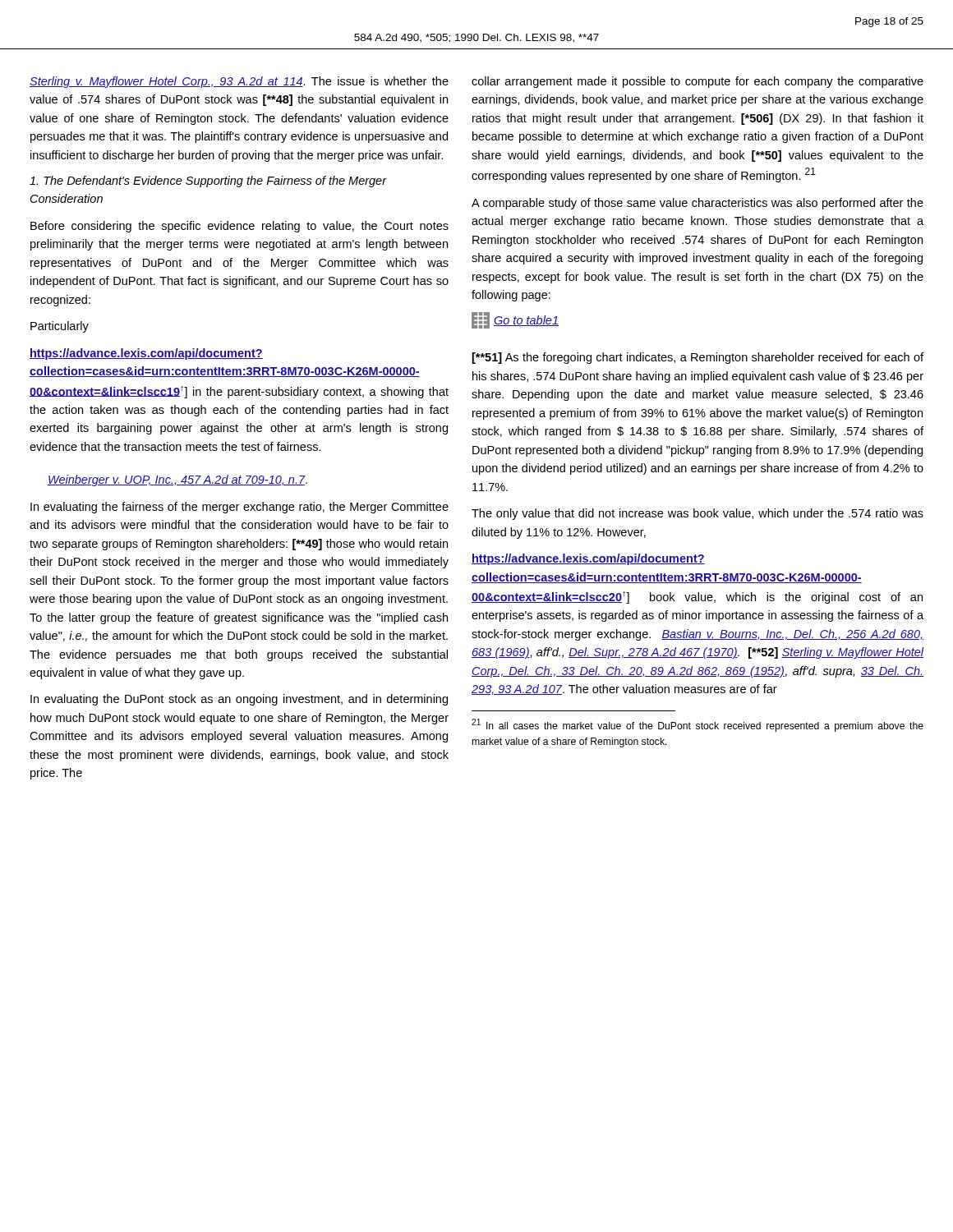
Task: Locate the block of text that opens with "https://advance.lexis.com/api/document?collection=cases&id=urn:contentItem:3RRT-8M70-003C-K26M-00000-00&context=&link=clscc20↑] book value, which is the original"
Action: point(698,624)
